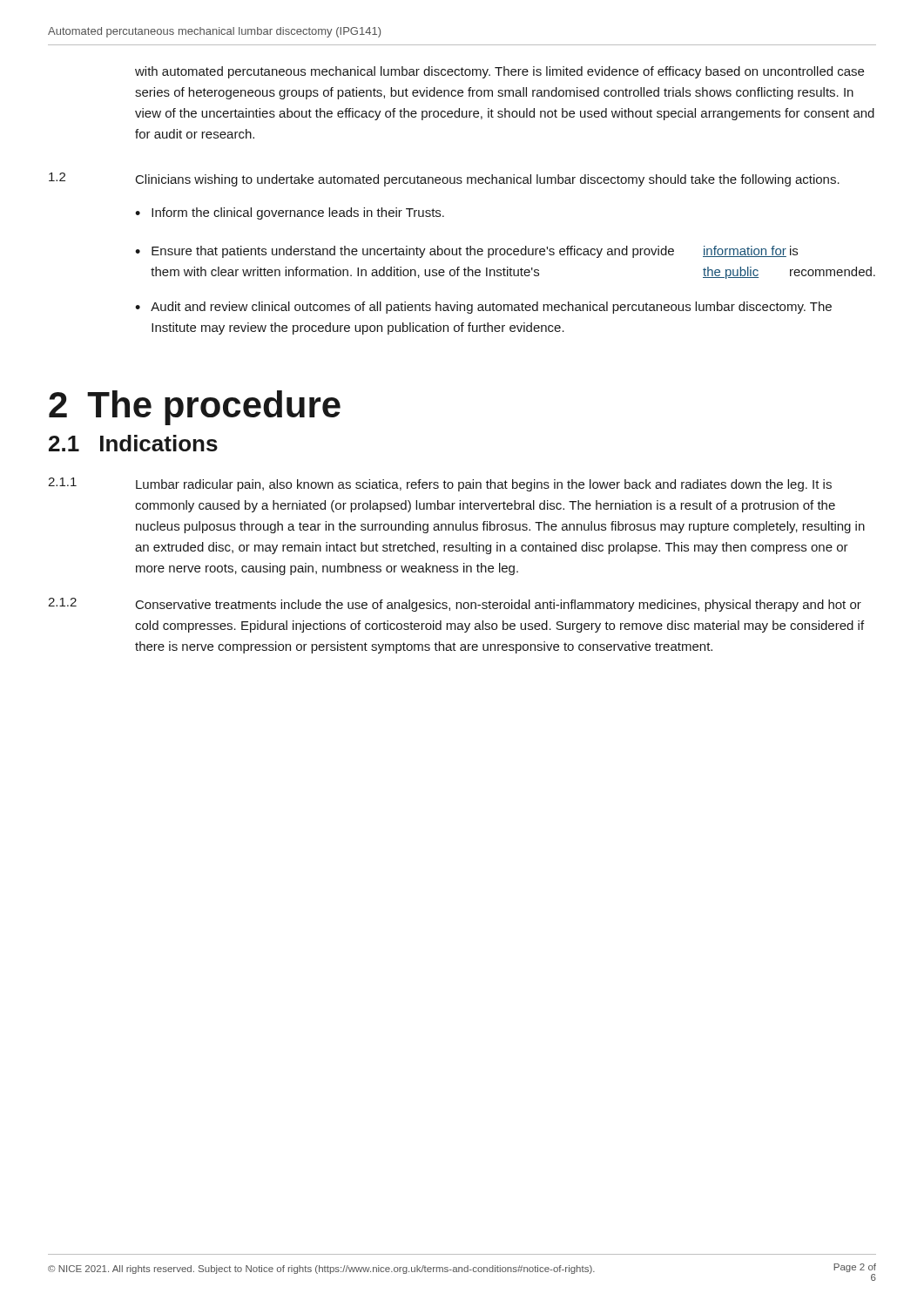Point to the text block starting "2 The procedure"

point(195,405)
